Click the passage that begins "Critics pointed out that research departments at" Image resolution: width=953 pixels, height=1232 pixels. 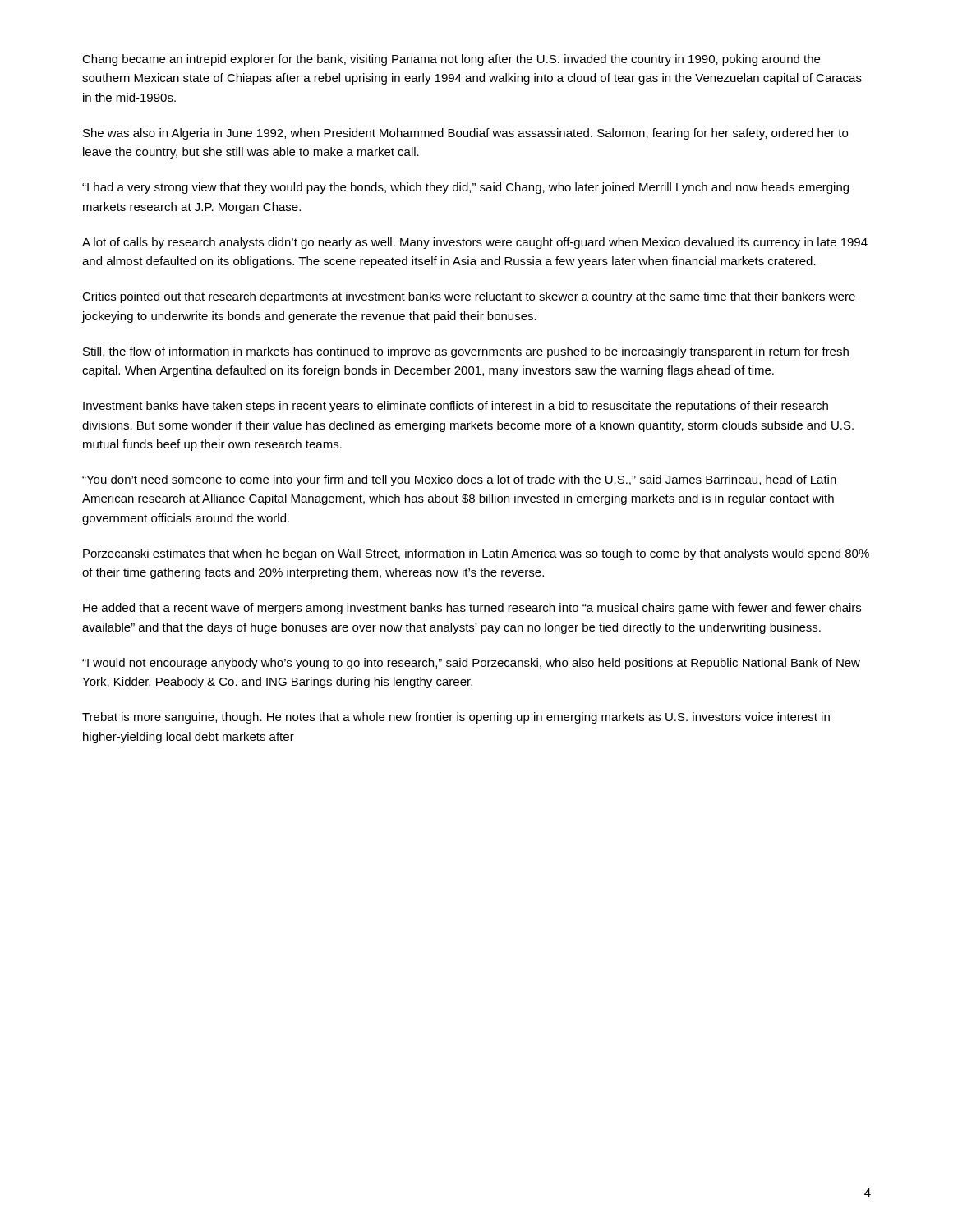pos(469,306)
